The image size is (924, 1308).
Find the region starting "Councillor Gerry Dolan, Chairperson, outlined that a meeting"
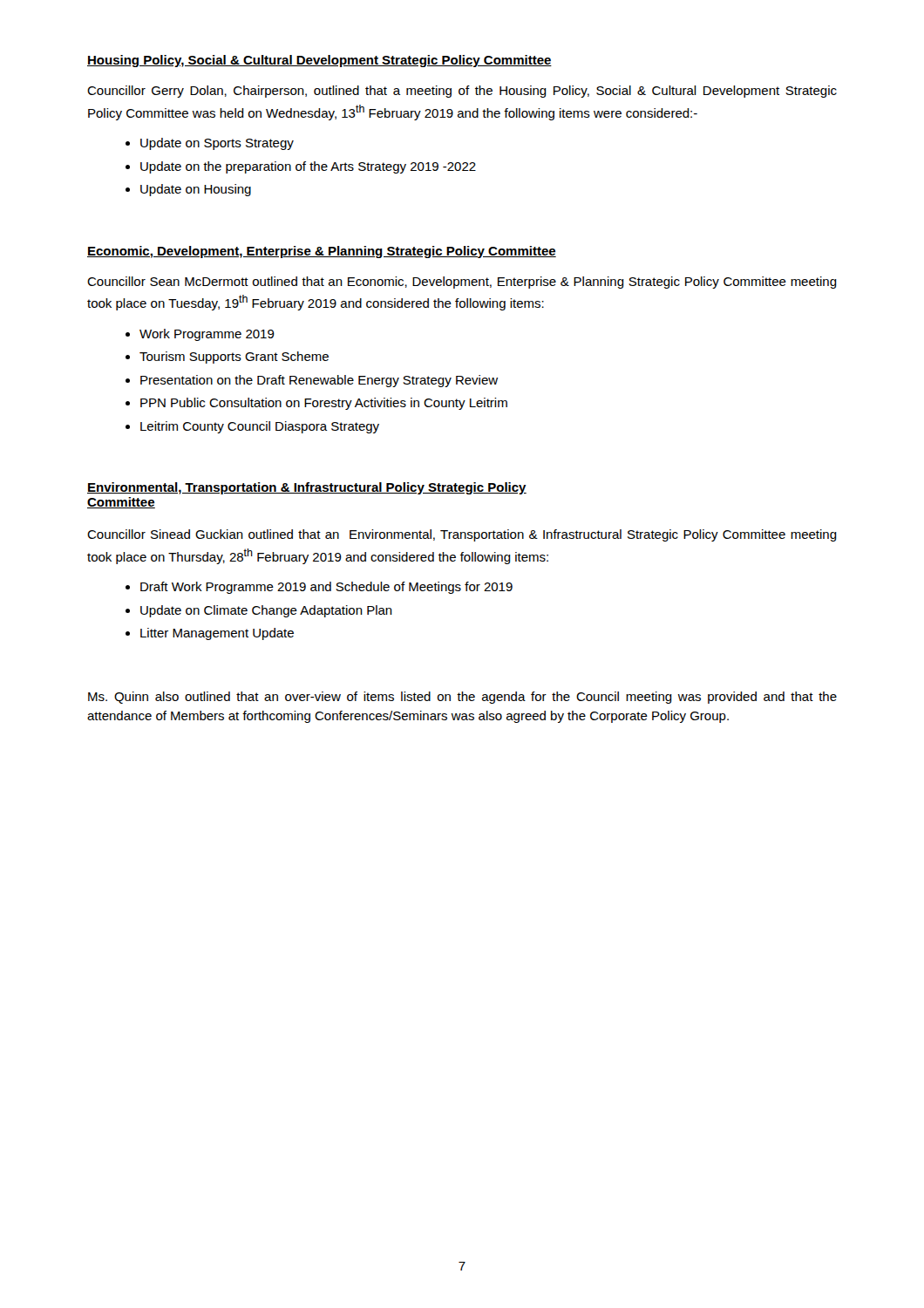tap(462, 101)
